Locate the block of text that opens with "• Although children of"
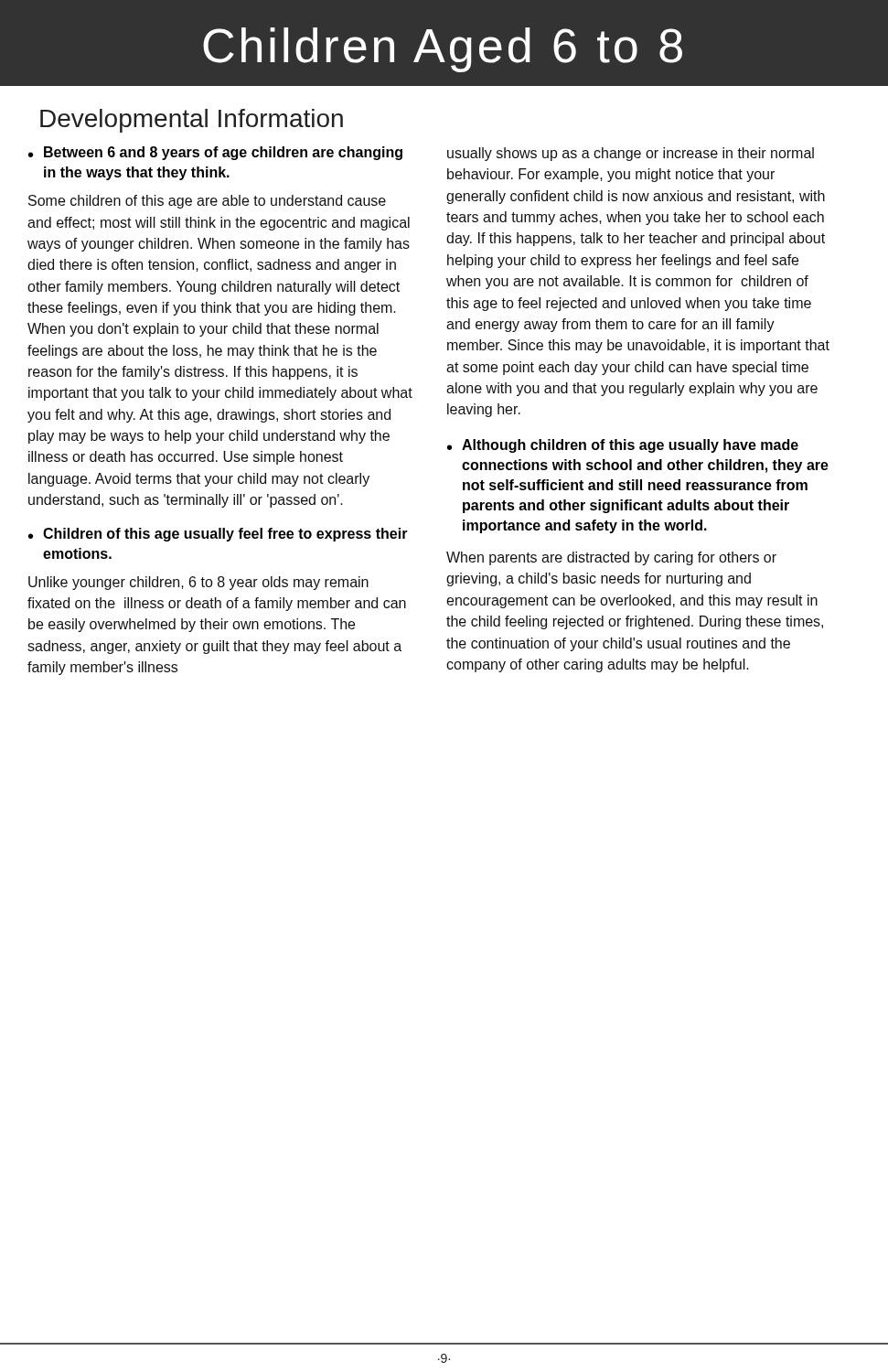Image resolution: width=888 pixels, height=1372 pixels. pos(639,486)
